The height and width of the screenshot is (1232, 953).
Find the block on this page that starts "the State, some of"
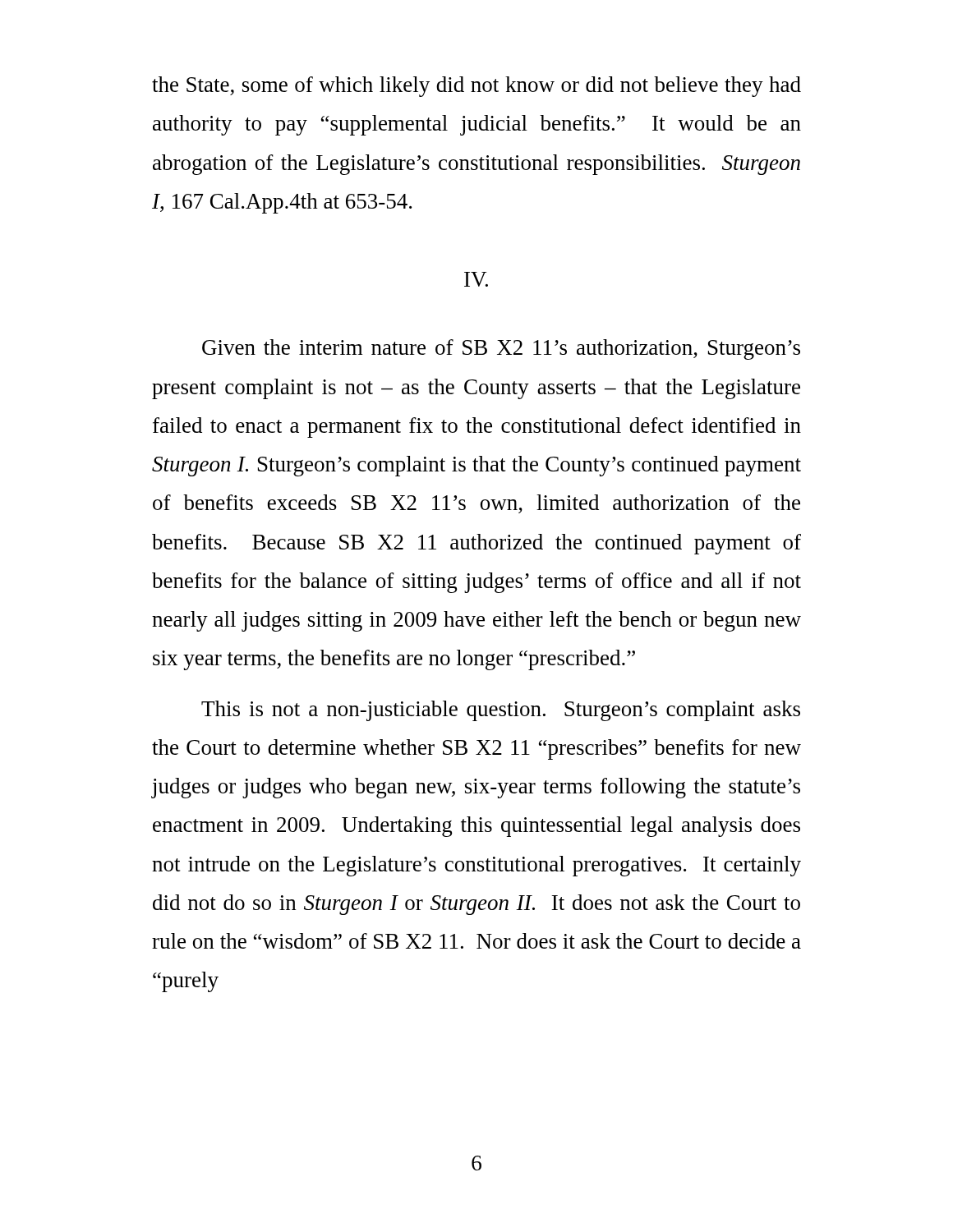[x=476, y=87]
